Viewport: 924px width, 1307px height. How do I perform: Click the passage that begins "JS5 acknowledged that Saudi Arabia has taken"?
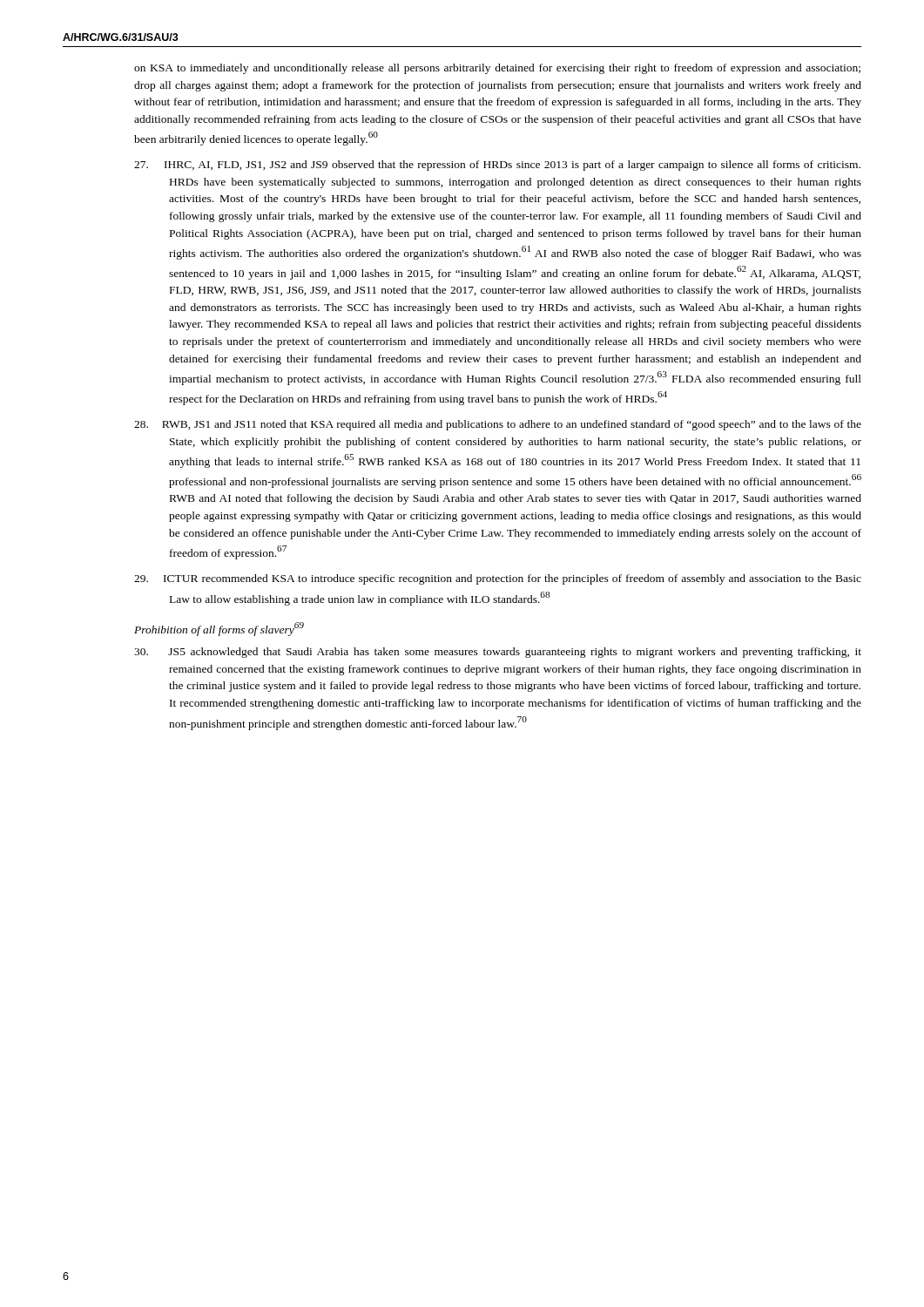pyautogui.click(x=498, y=687)
